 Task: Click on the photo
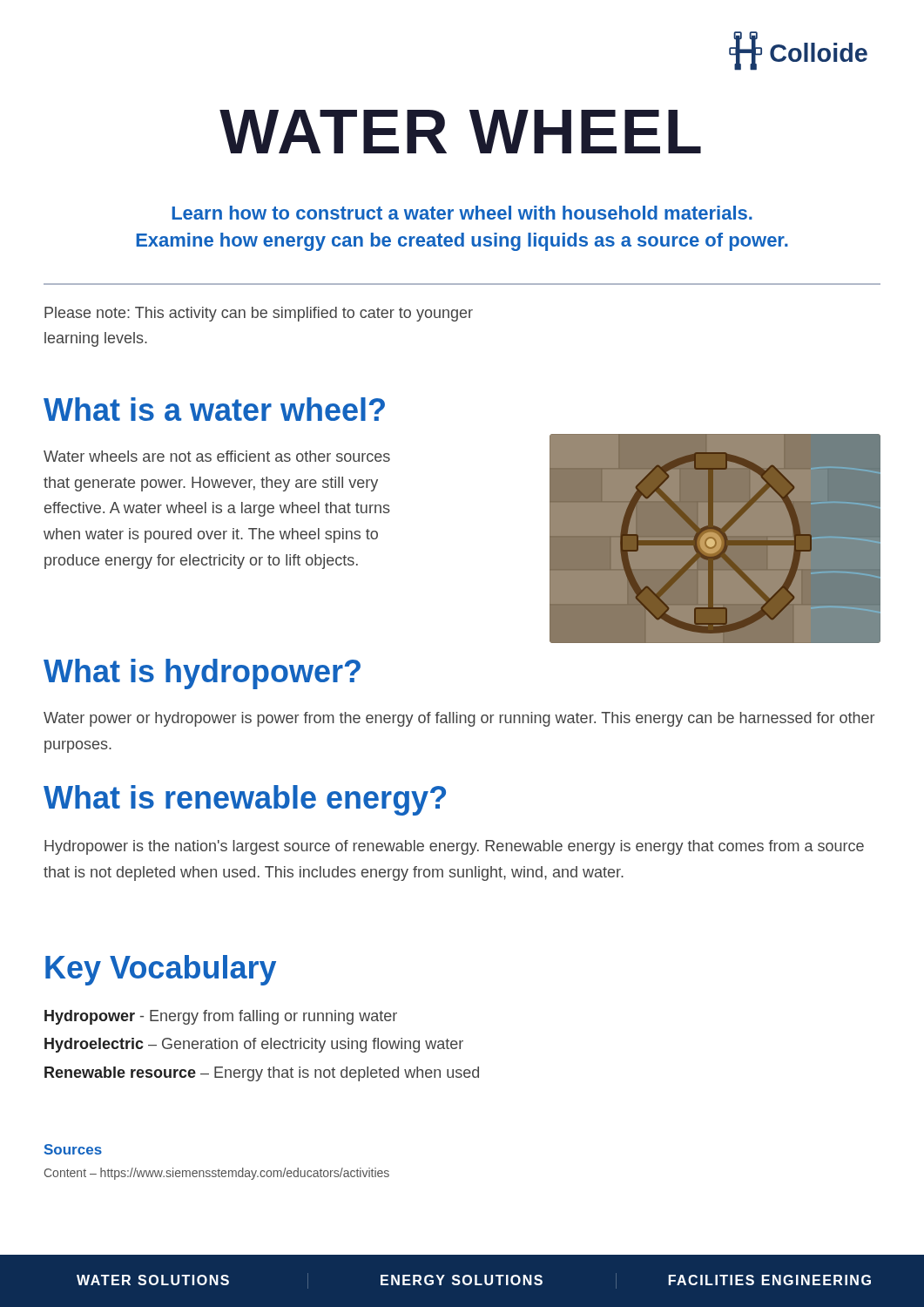coord(715,538)
